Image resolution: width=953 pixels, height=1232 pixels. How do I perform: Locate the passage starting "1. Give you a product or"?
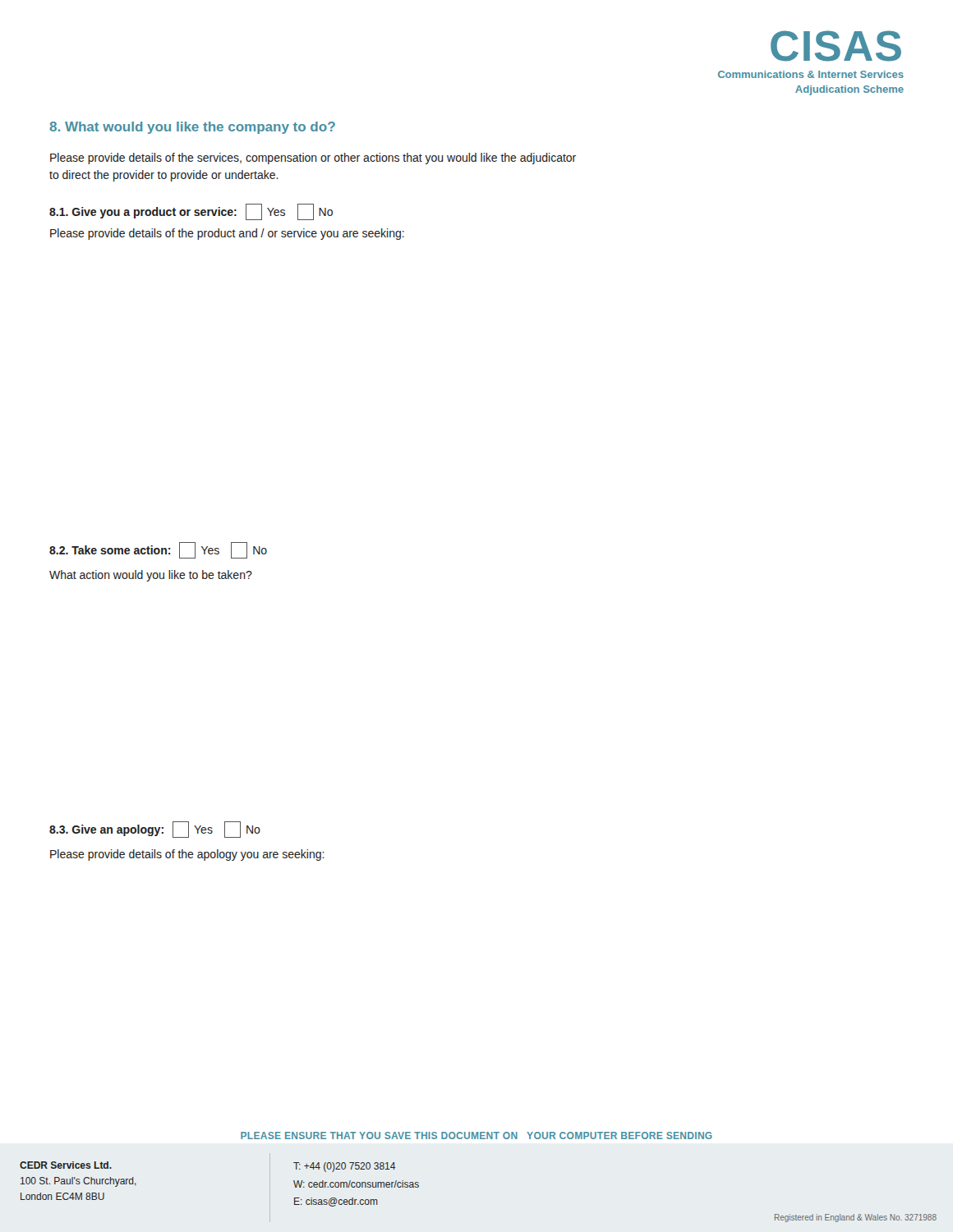pos(191,212)
